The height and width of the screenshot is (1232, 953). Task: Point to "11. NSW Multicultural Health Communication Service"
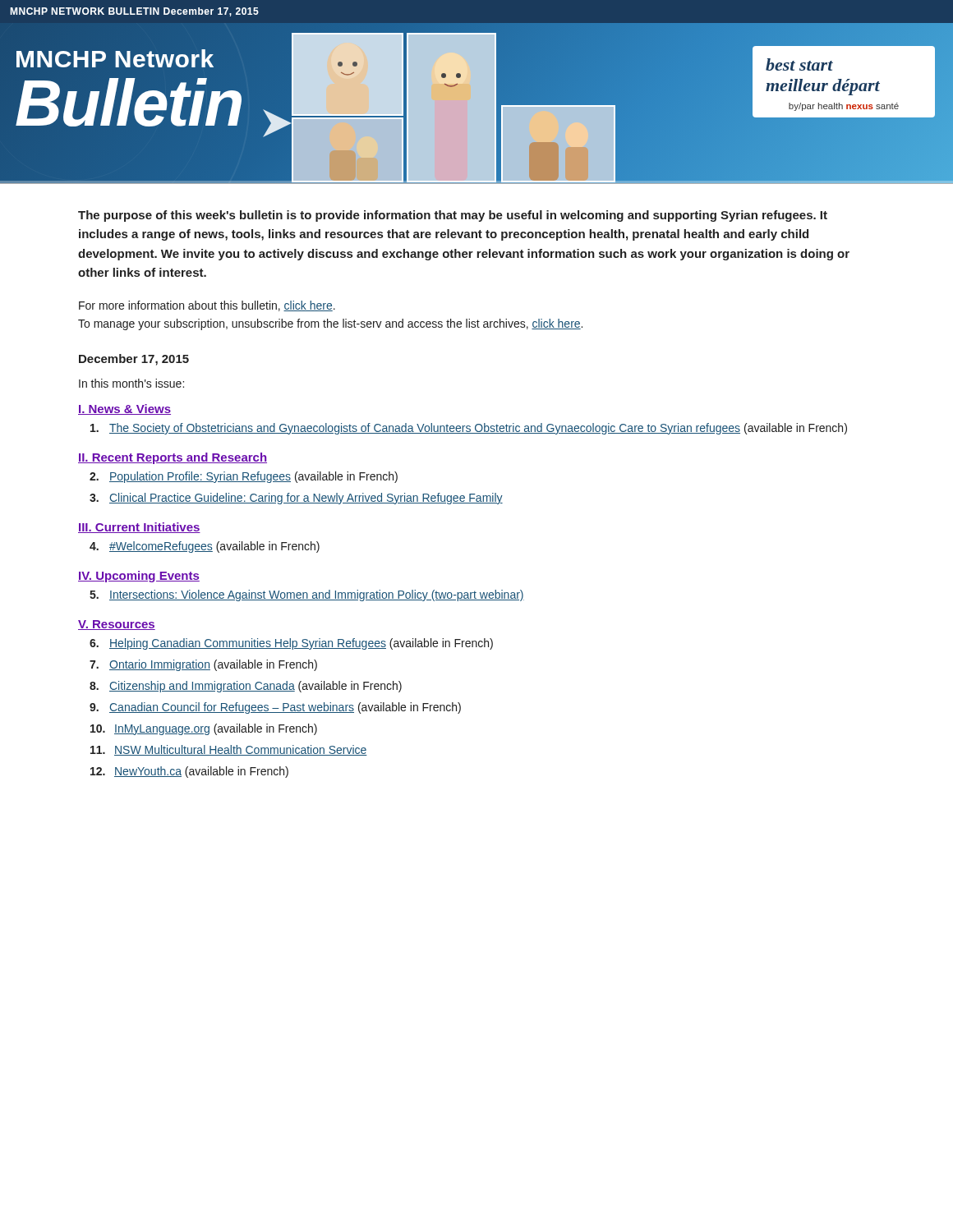coord(228,750)
